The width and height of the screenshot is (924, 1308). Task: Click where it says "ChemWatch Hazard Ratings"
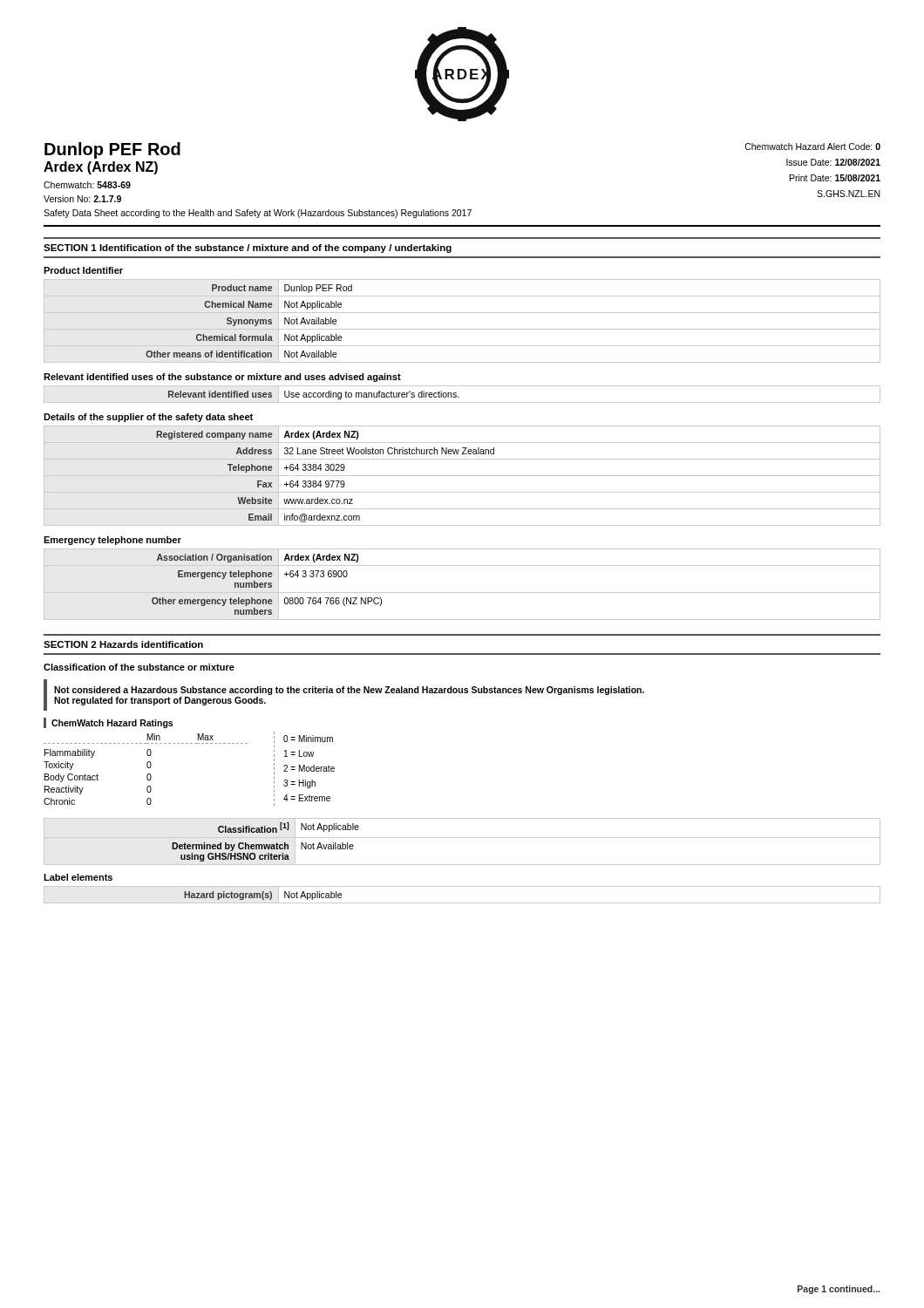tap(112, 723)
